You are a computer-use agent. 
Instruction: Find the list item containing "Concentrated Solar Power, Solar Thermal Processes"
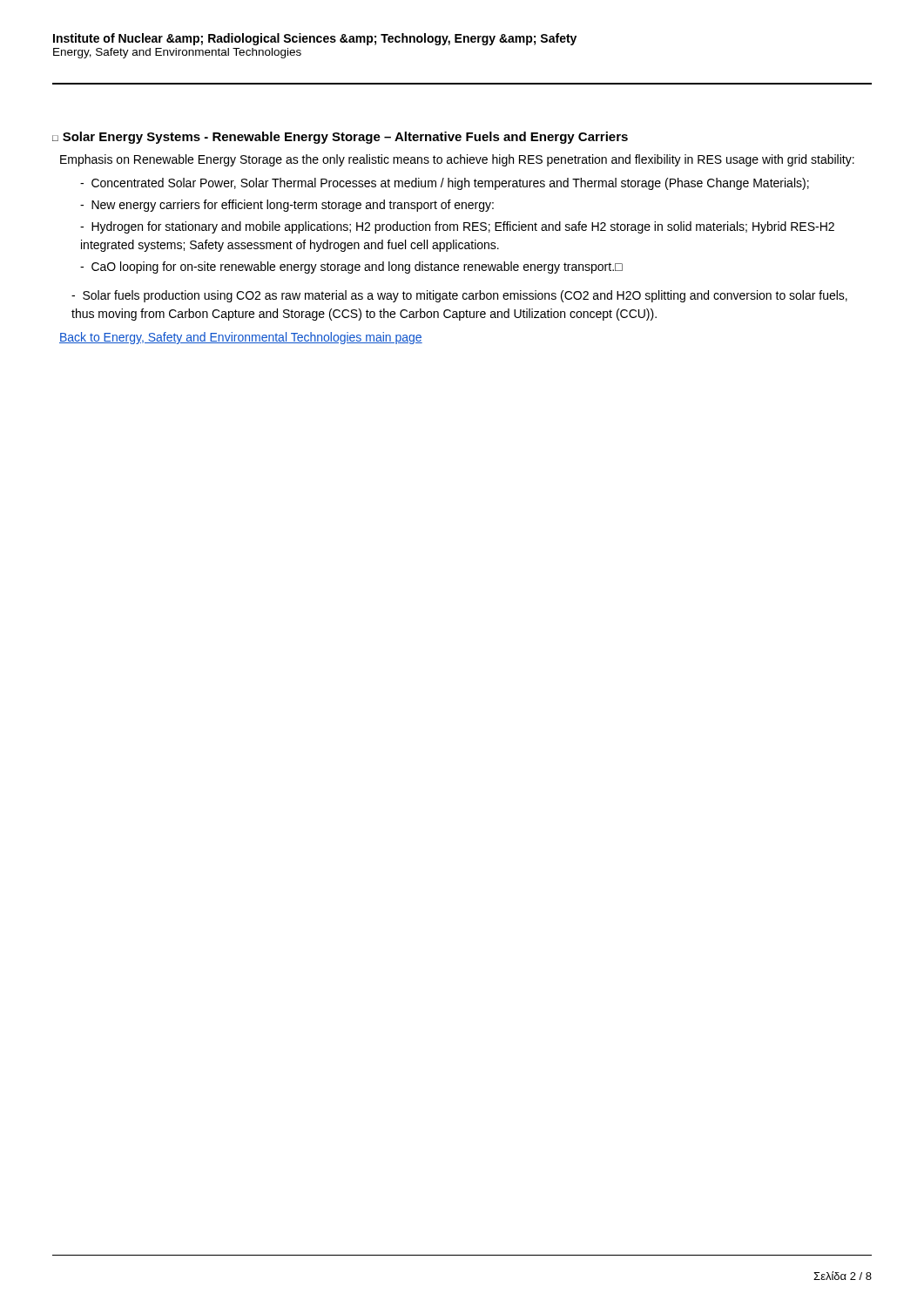point(445,183)
